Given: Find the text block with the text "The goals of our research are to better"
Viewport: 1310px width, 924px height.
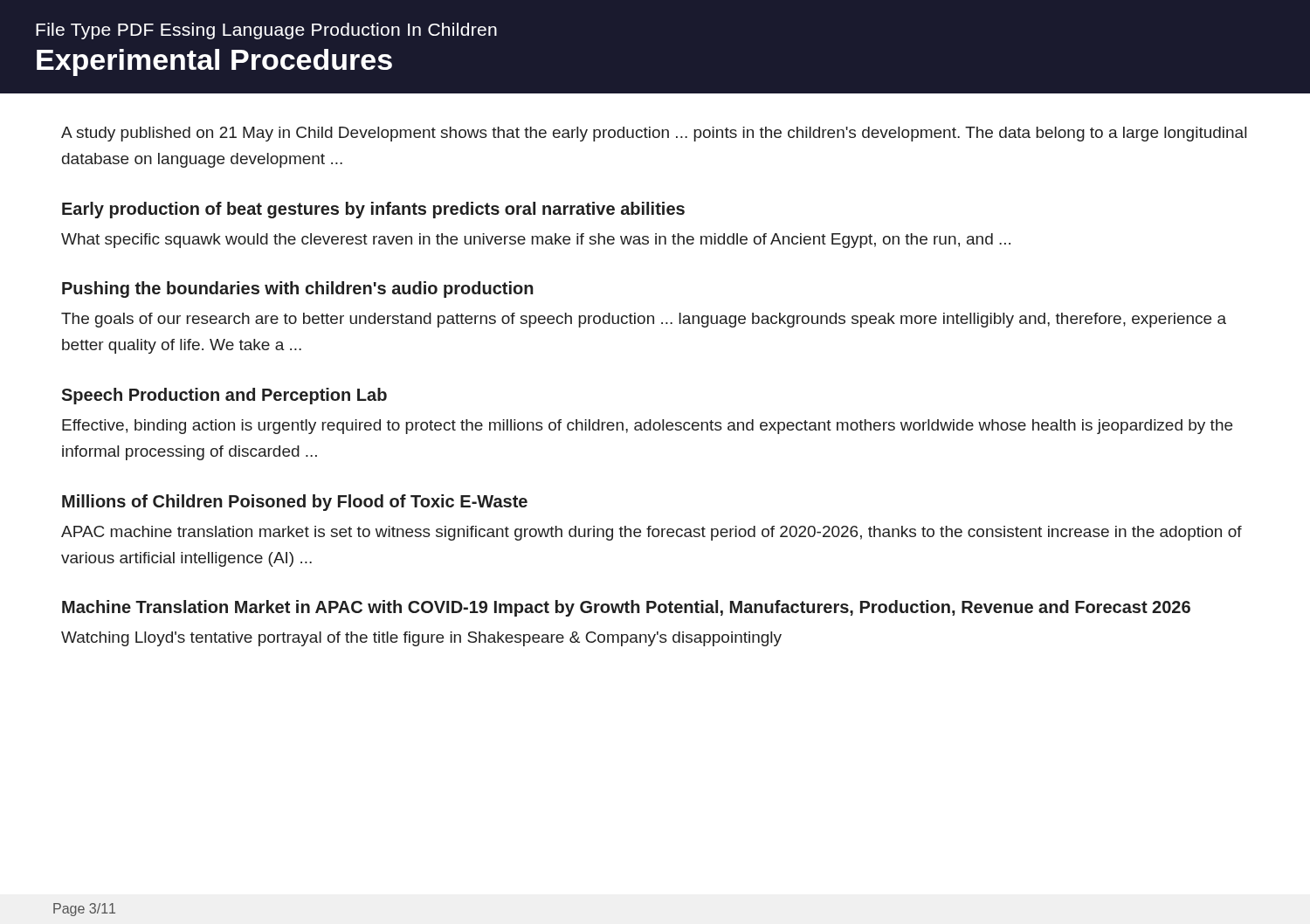Looking at the screenshot, I should pos(644,332).
